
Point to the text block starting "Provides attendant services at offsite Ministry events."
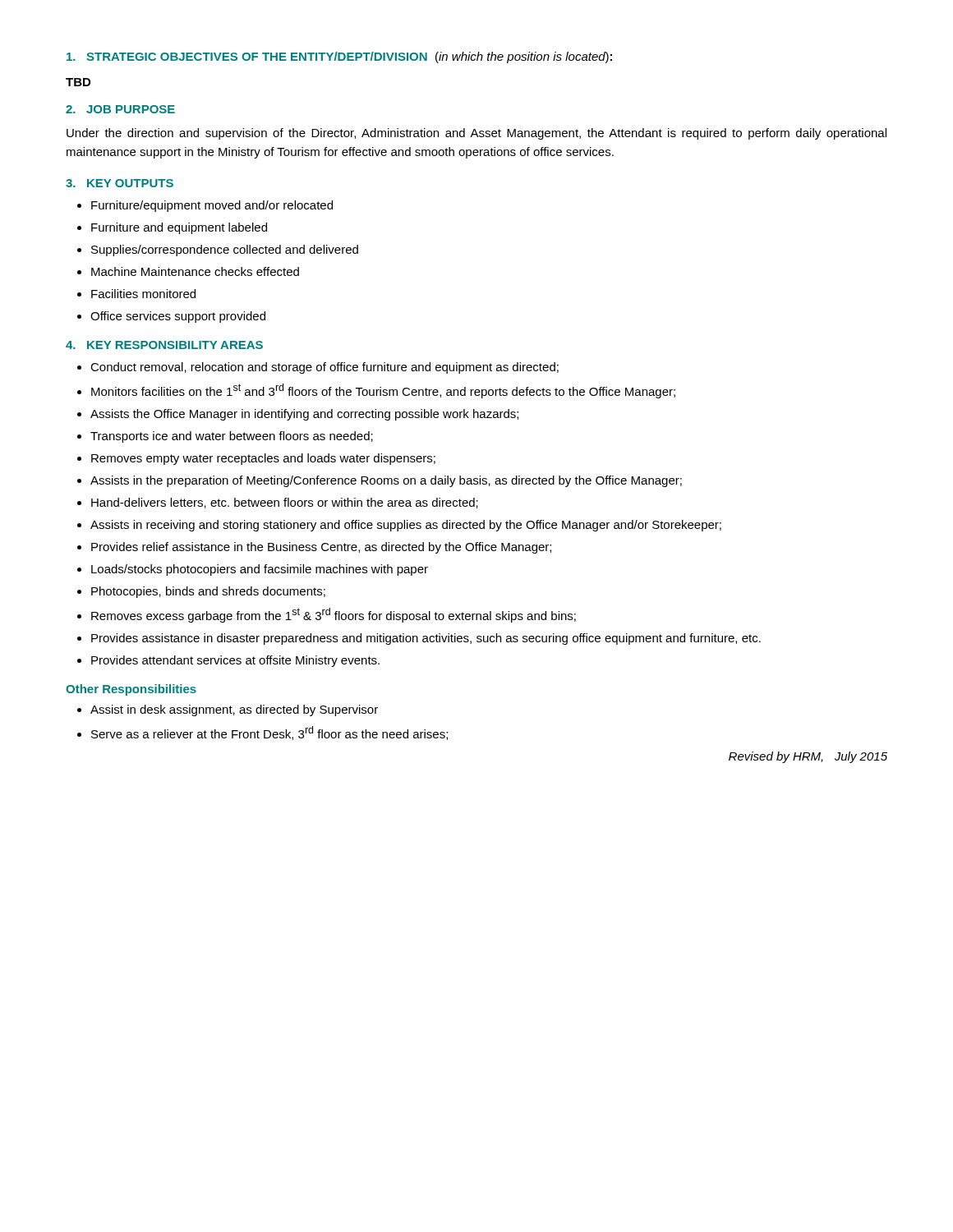coord(228,661)
